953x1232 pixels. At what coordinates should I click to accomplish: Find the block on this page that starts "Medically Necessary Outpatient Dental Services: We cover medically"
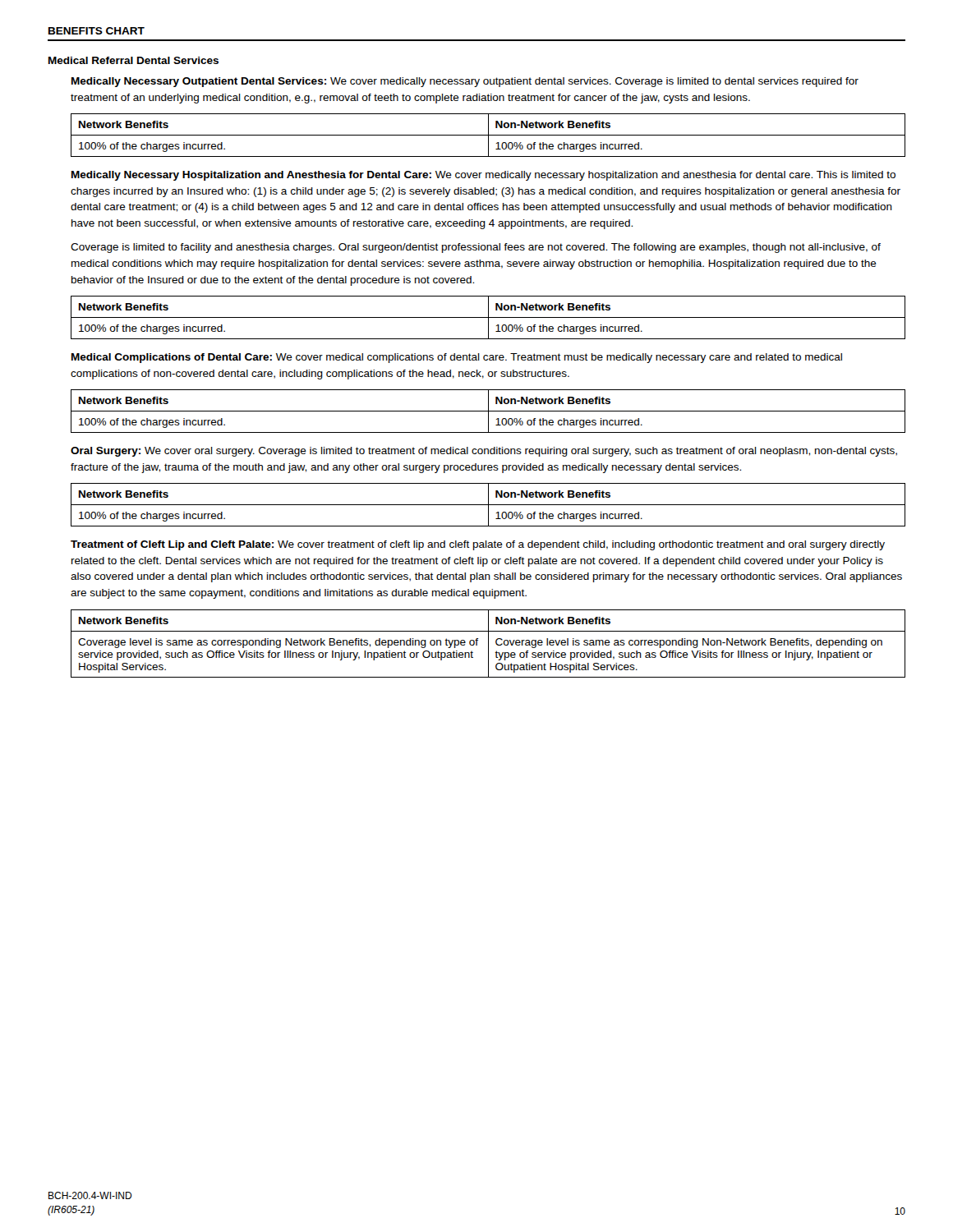(x=464, y=89)
